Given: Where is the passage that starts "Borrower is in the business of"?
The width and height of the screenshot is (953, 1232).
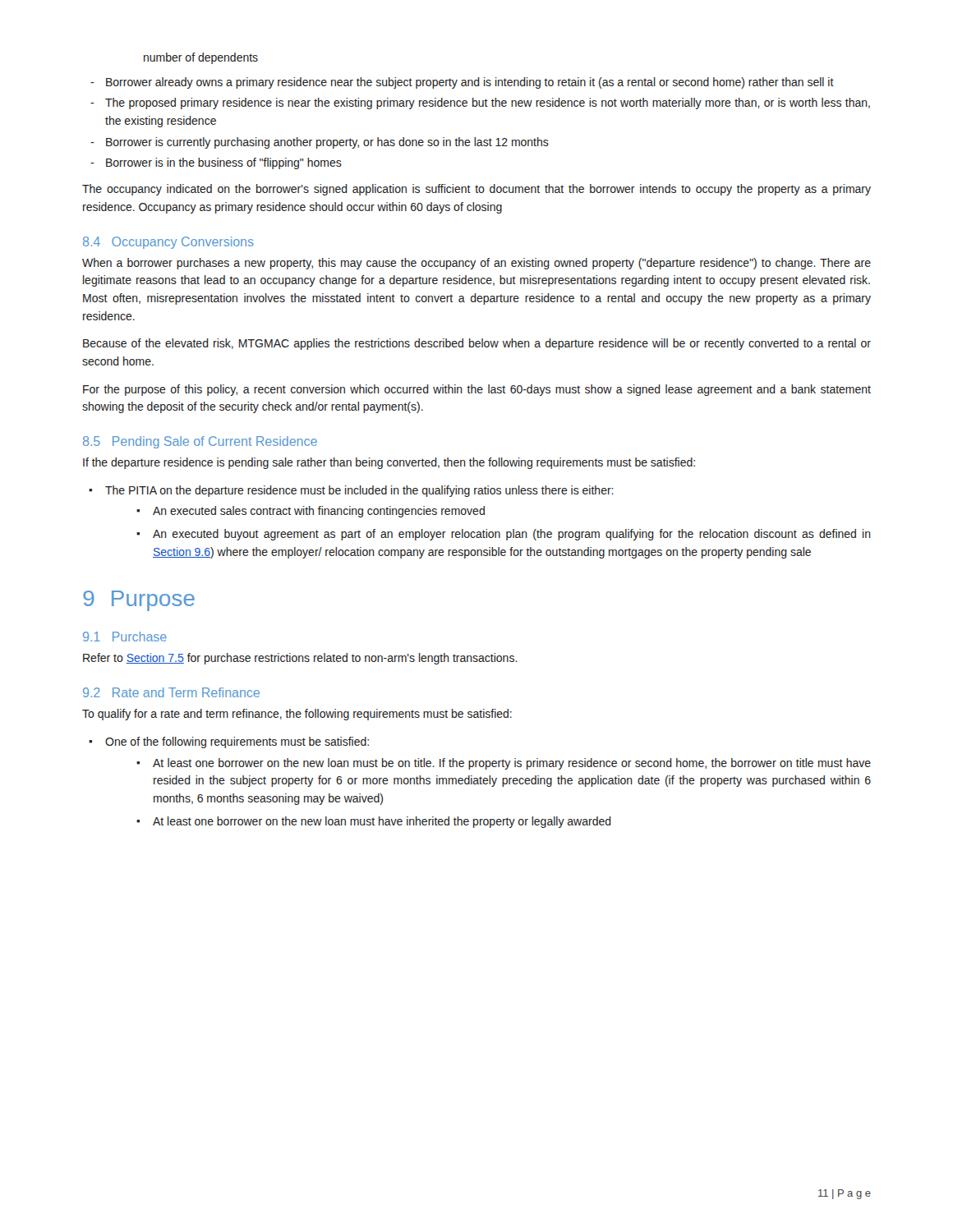Looking at the screenshot, I should pyautogui.click(x=216, y=163).
